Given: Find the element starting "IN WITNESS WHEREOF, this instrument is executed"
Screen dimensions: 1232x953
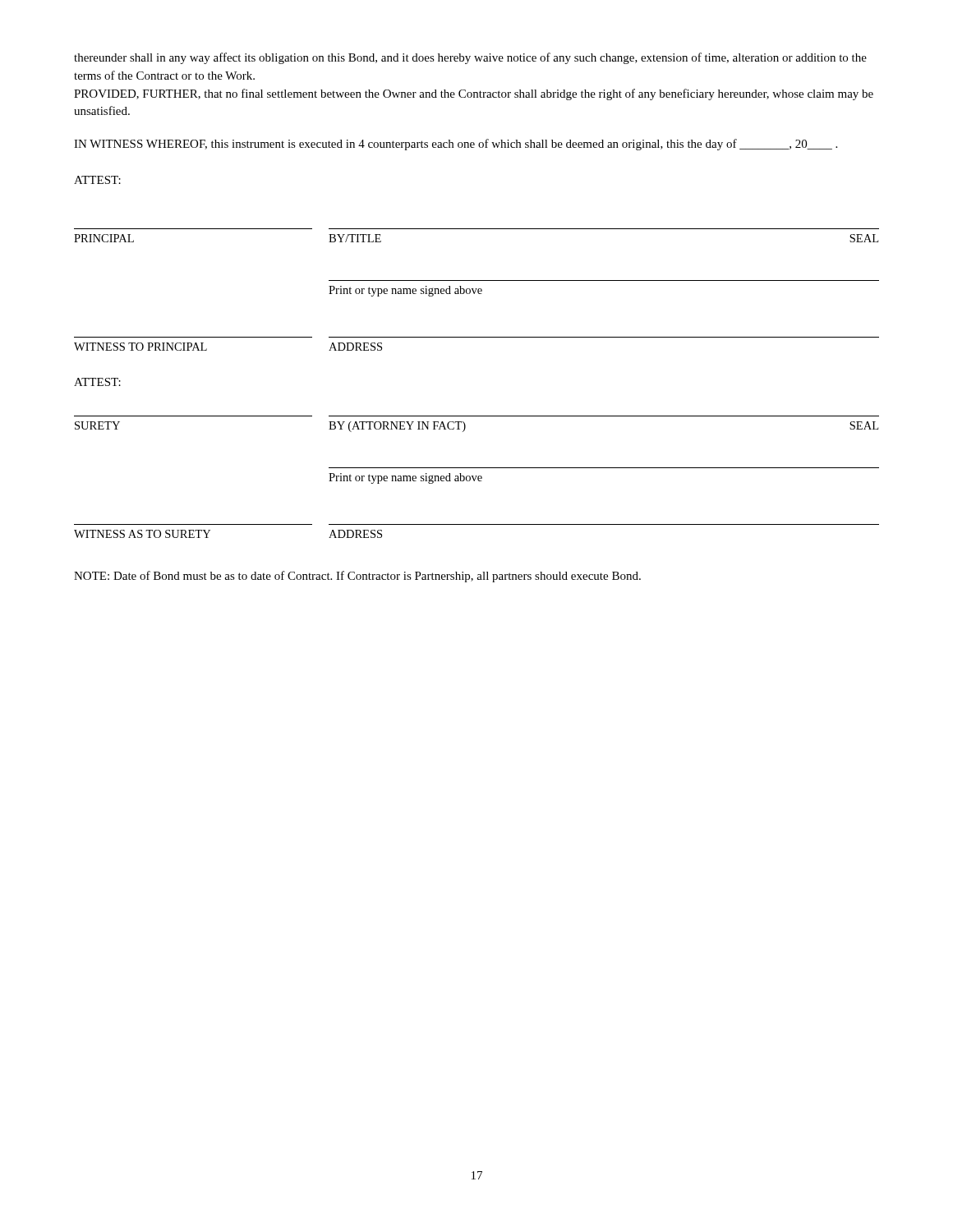Looking at the screenshot, I should pos(456,144).
